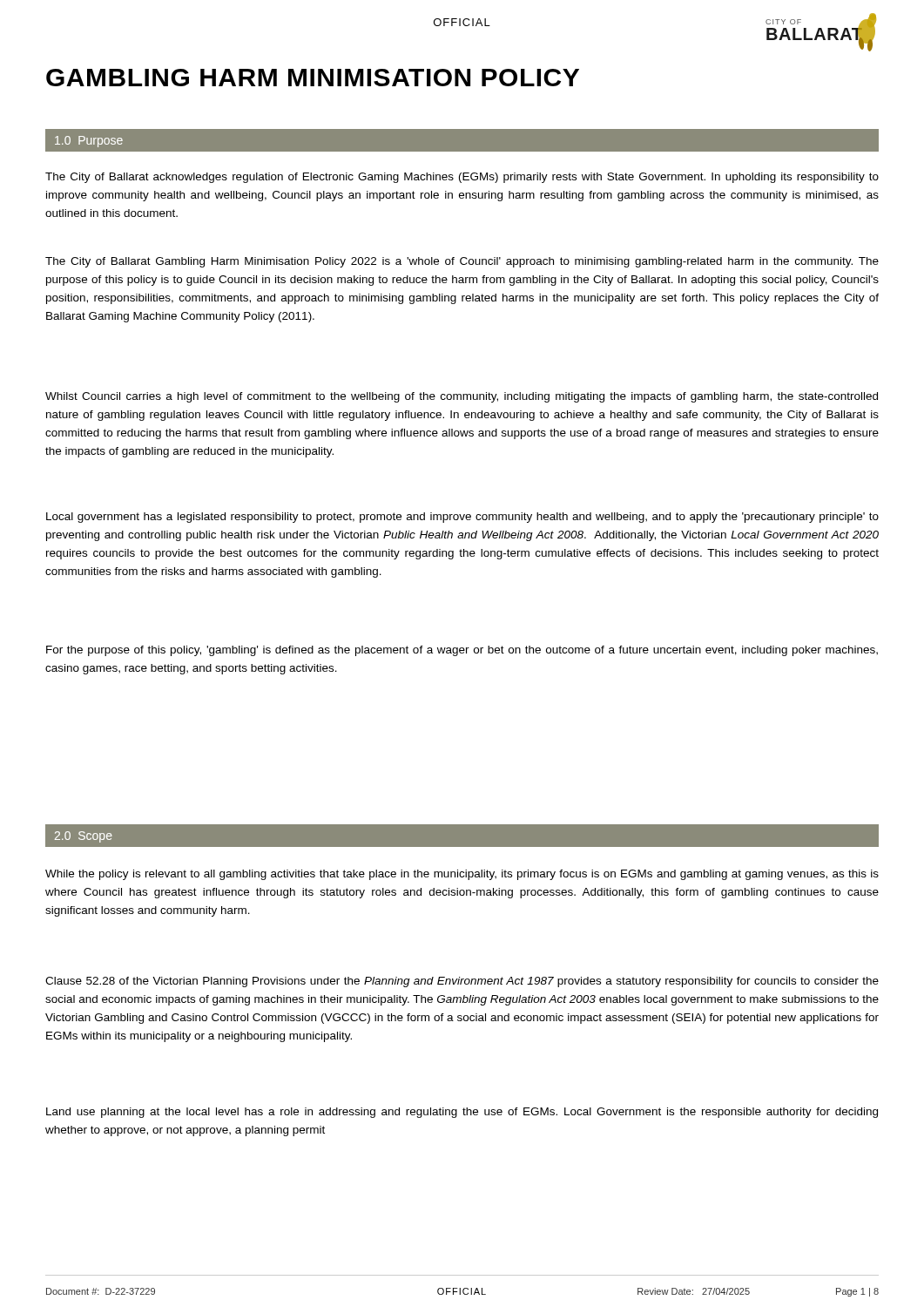Click on the section header with the text "2.0 Scope"
Image resolution: width=924 pixels, height=1307 pixels.
(x=83, y=836)
